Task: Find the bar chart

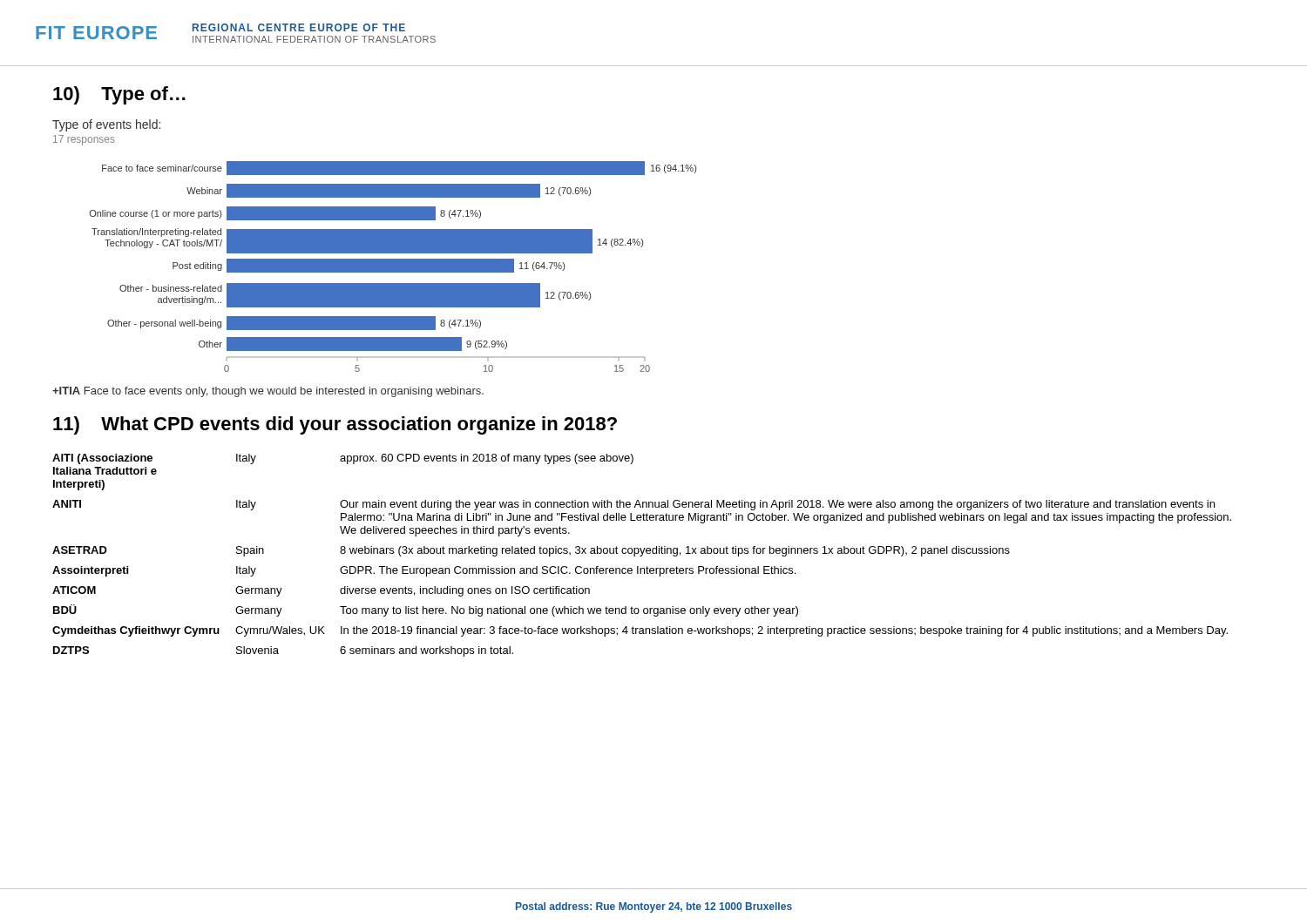Action: click(654, 263)
